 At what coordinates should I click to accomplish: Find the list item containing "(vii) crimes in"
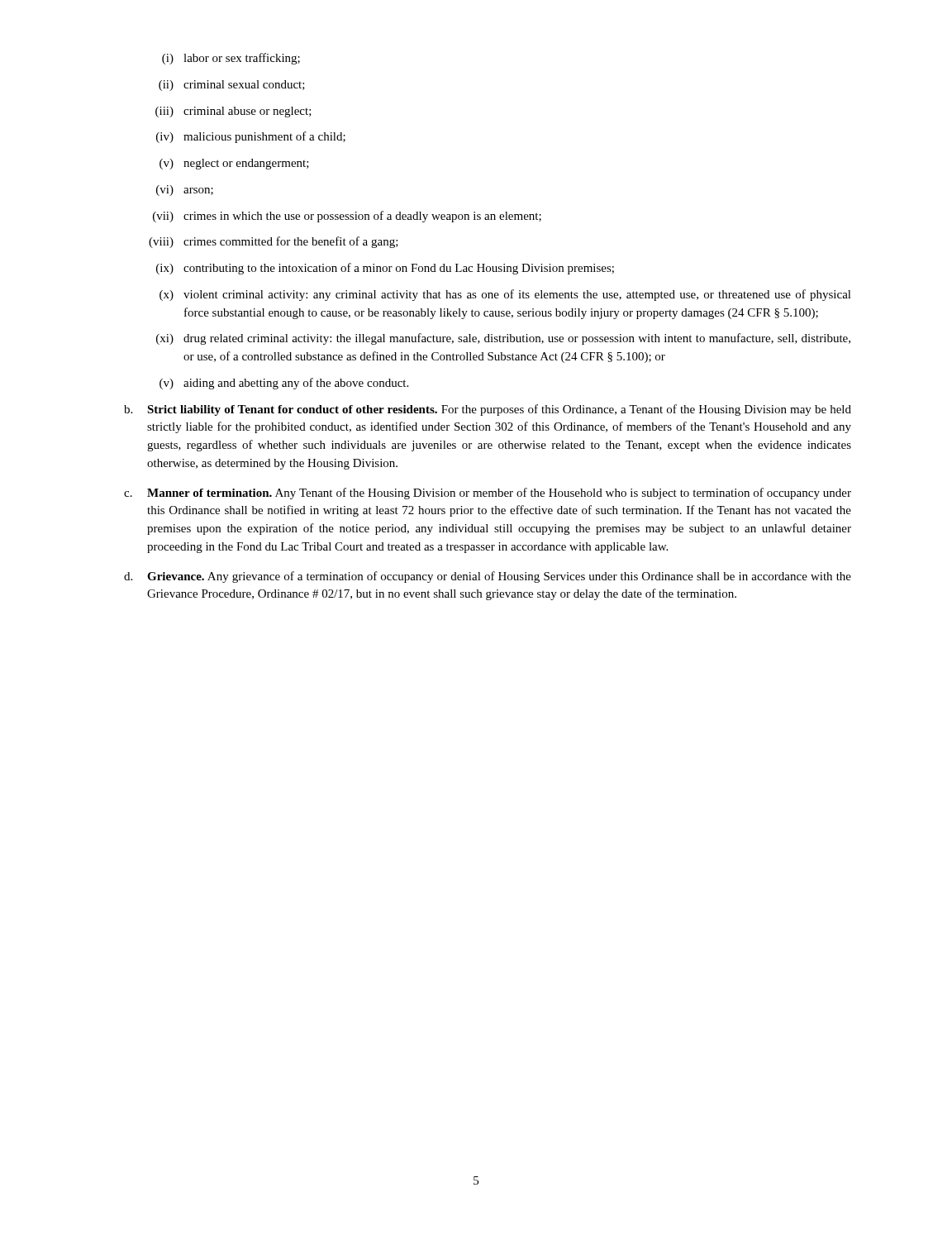488,216
